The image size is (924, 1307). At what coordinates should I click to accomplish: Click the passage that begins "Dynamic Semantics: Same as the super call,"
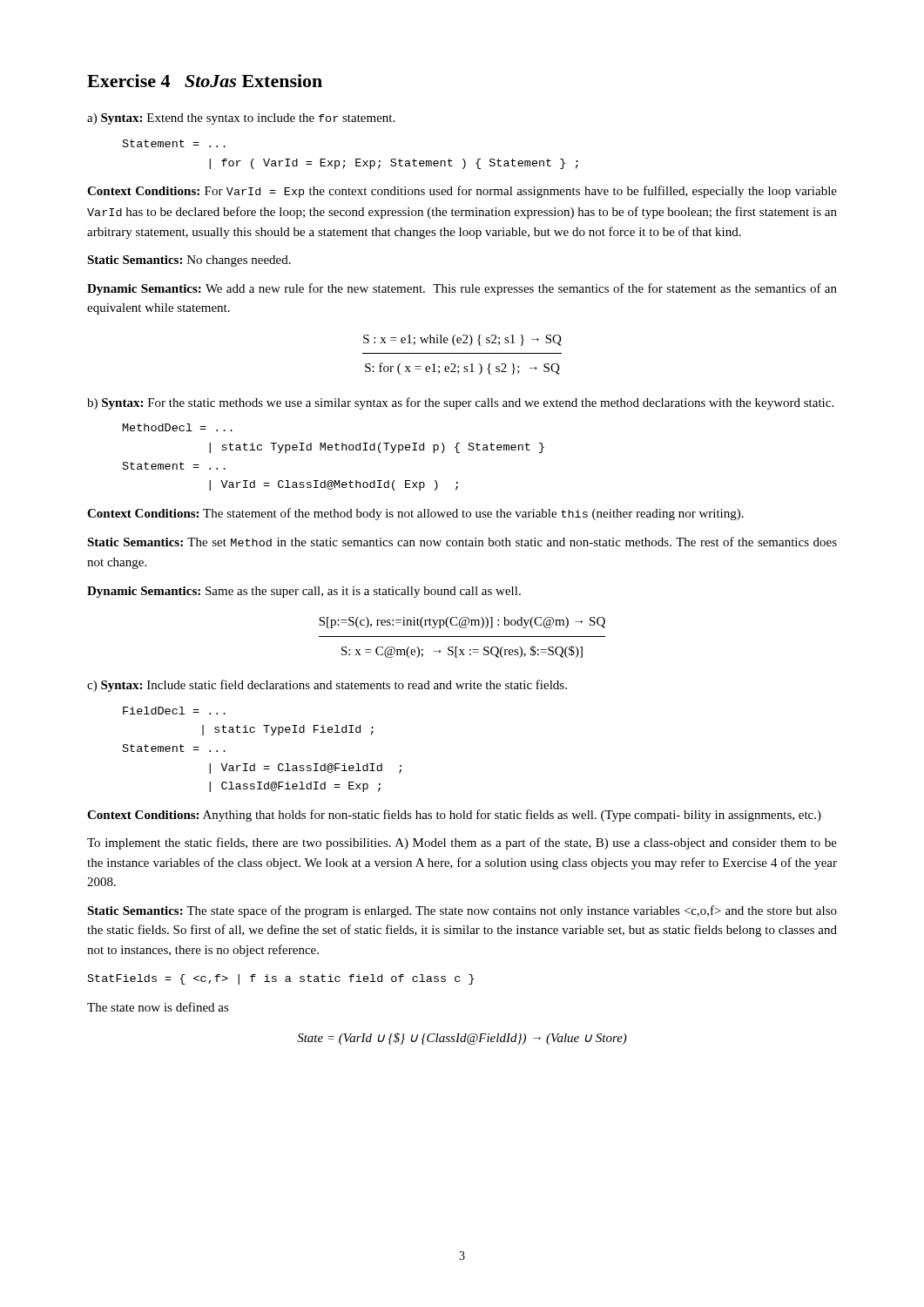pyautogui.click(x=304, y=591)
